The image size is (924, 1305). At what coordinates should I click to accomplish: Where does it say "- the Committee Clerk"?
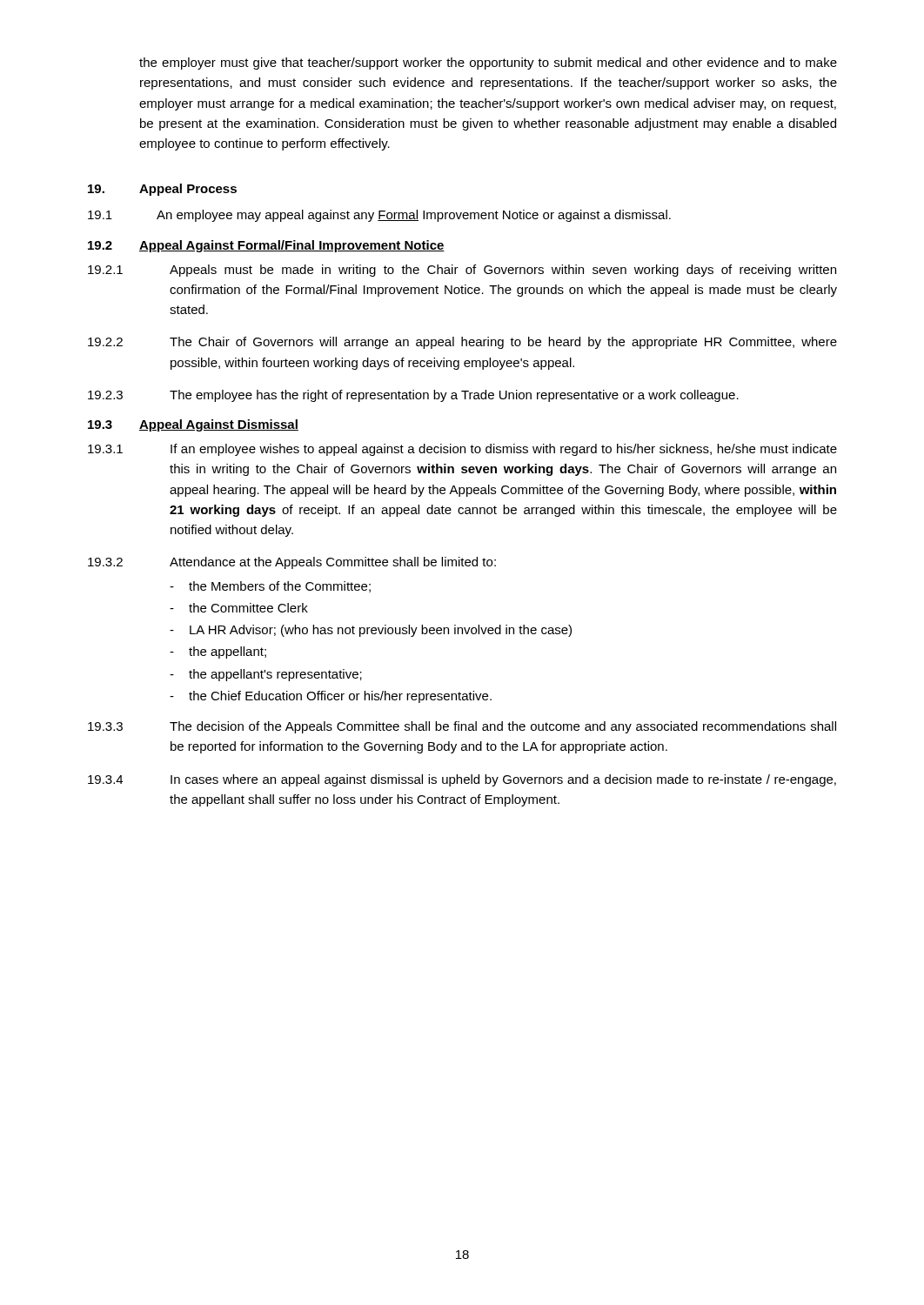pos(239,608)
